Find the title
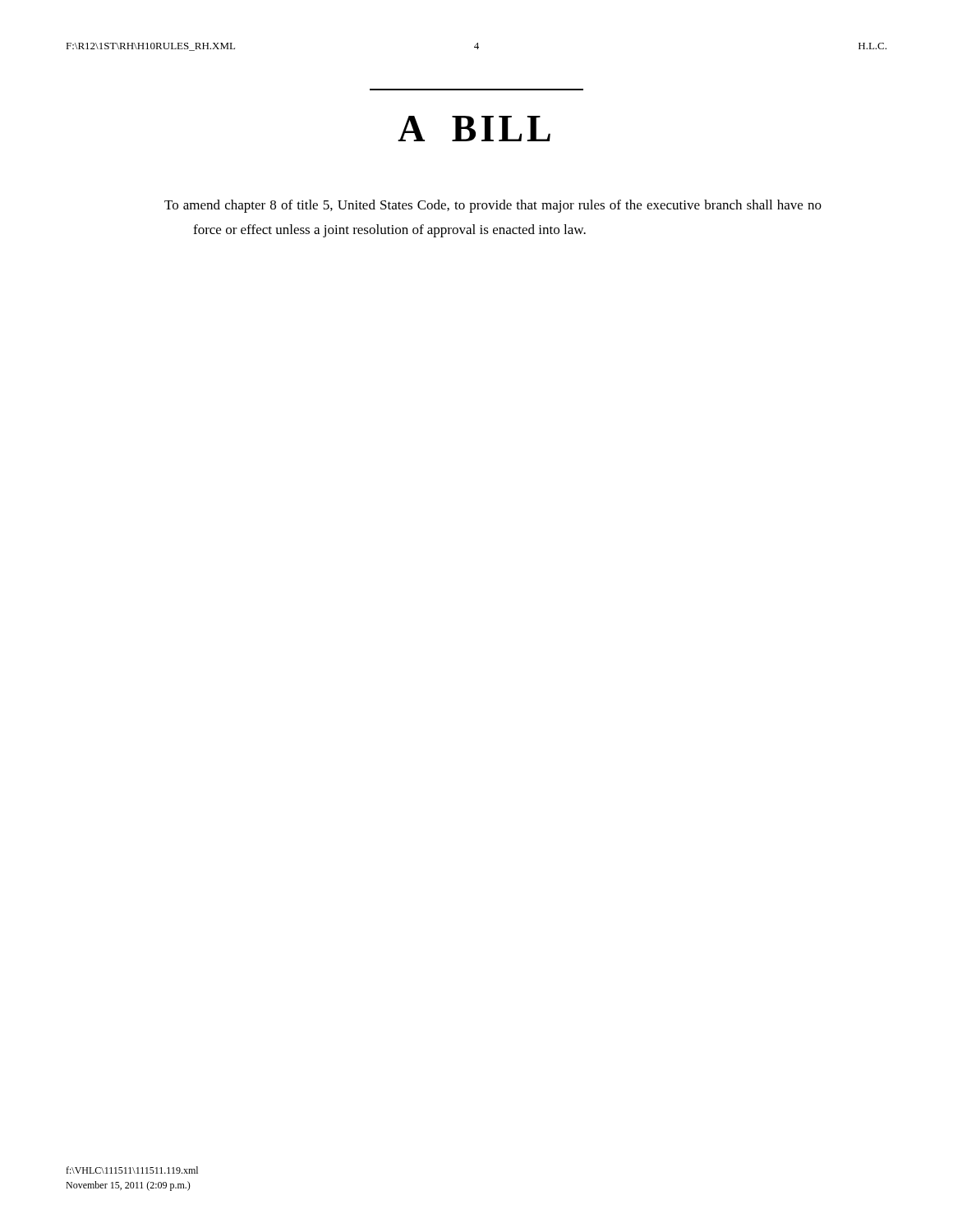953x1232 pixels. [x=476, y=129]
